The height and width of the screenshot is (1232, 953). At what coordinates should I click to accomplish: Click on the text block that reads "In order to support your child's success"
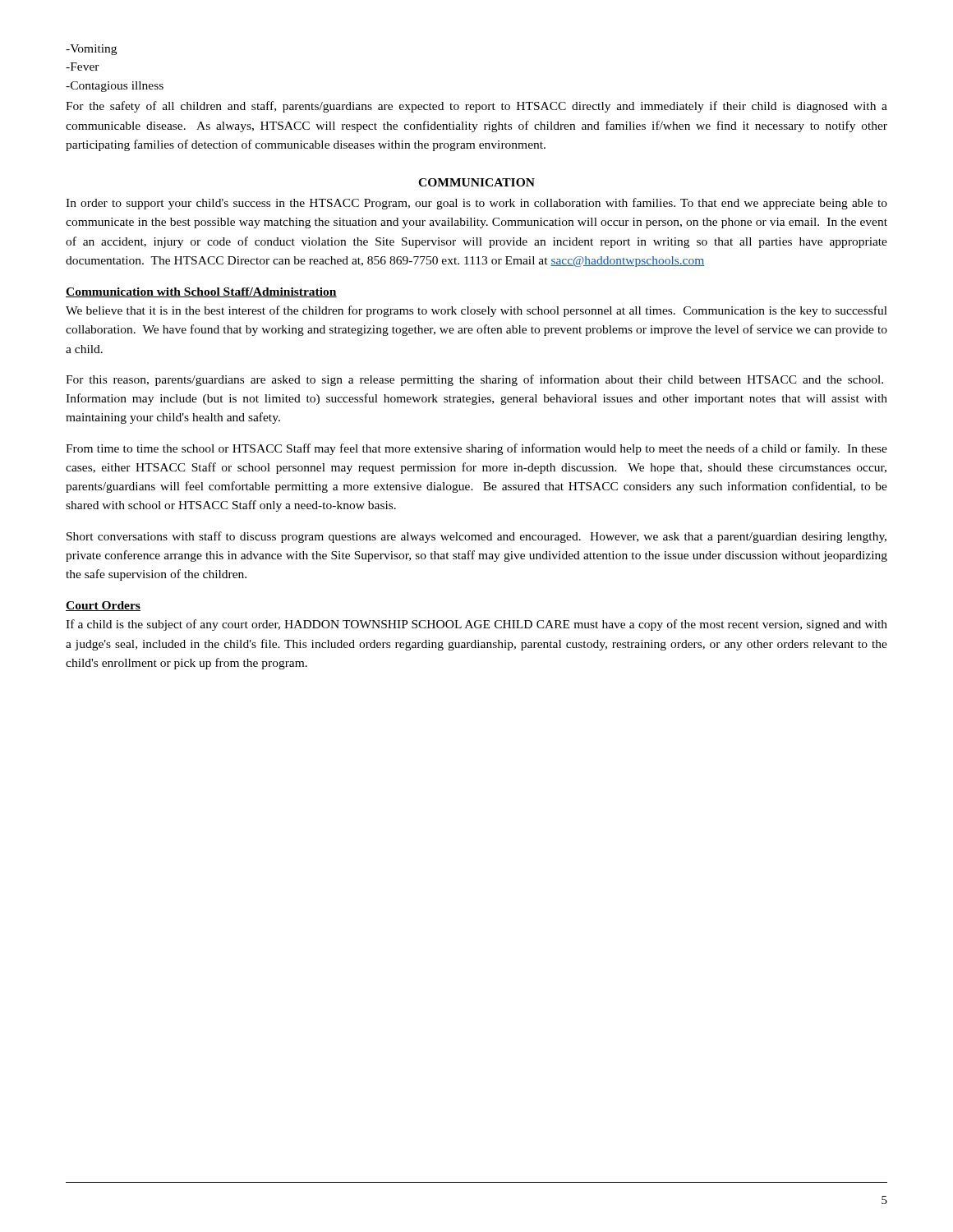(x=476, y=231)
